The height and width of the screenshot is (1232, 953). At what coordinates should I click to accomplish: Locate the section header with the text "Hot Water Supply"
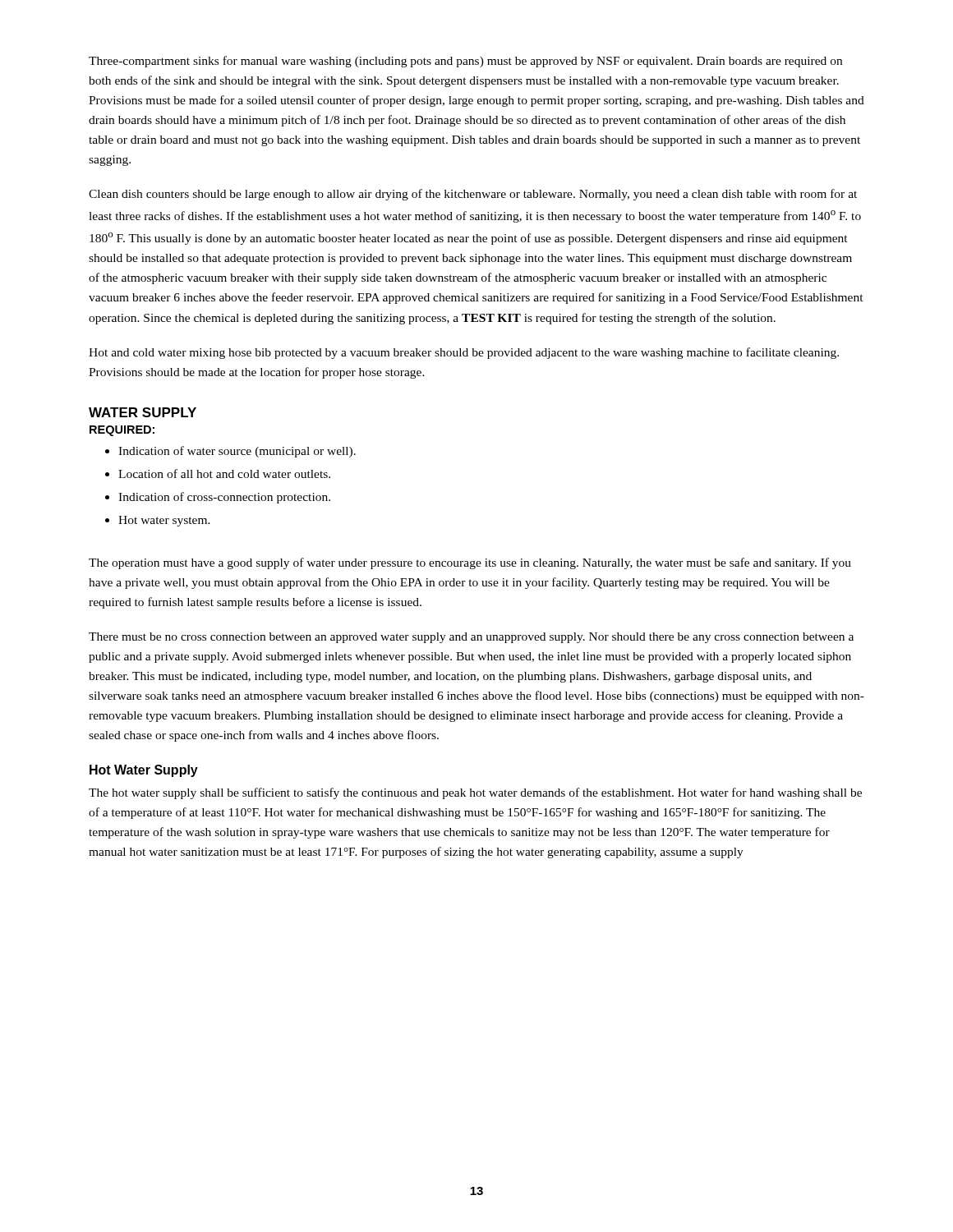tap(143, 770)
